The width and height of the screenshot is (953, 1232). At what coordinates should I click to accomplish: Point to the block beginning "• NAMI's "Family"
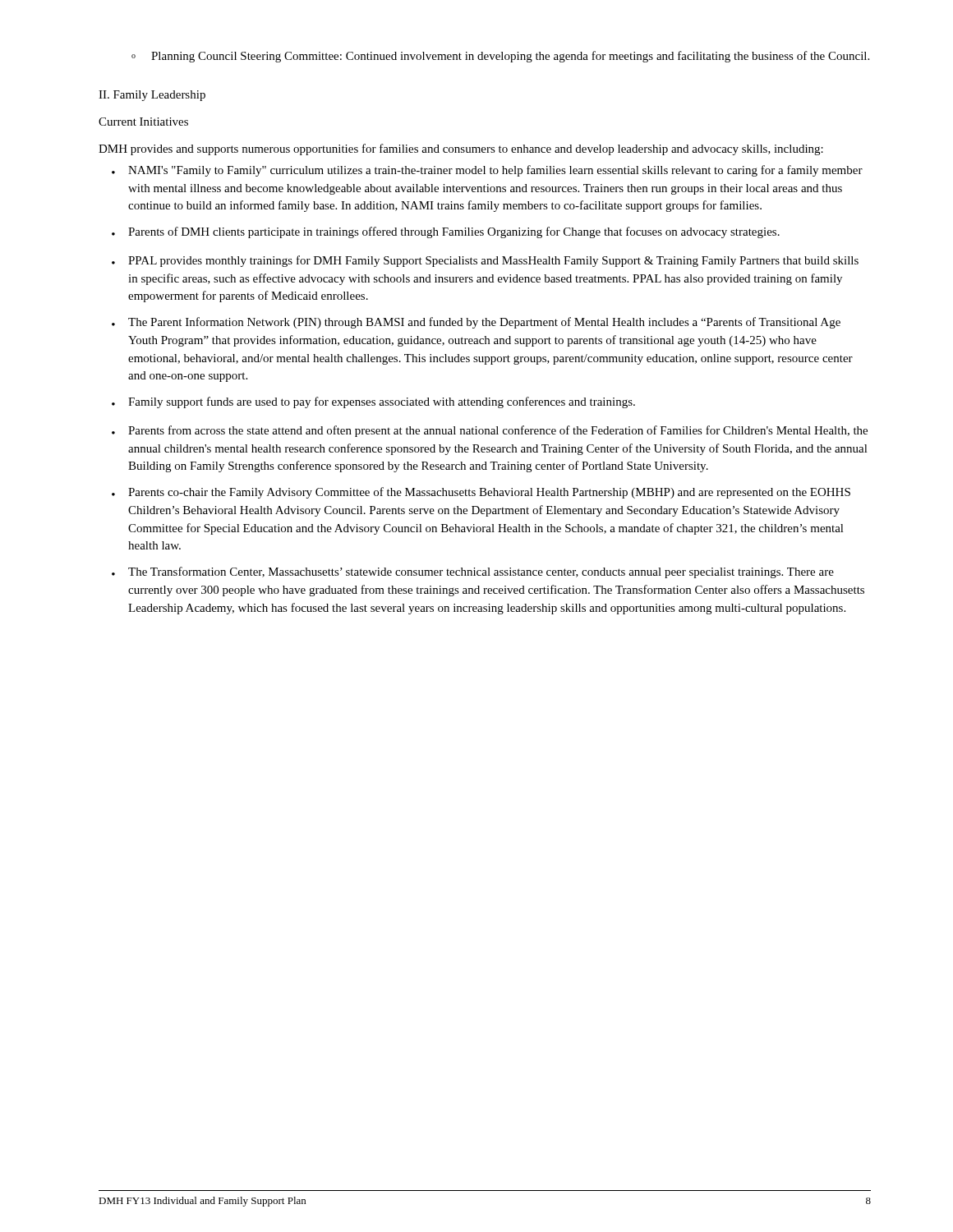click(x=485, y=188)
